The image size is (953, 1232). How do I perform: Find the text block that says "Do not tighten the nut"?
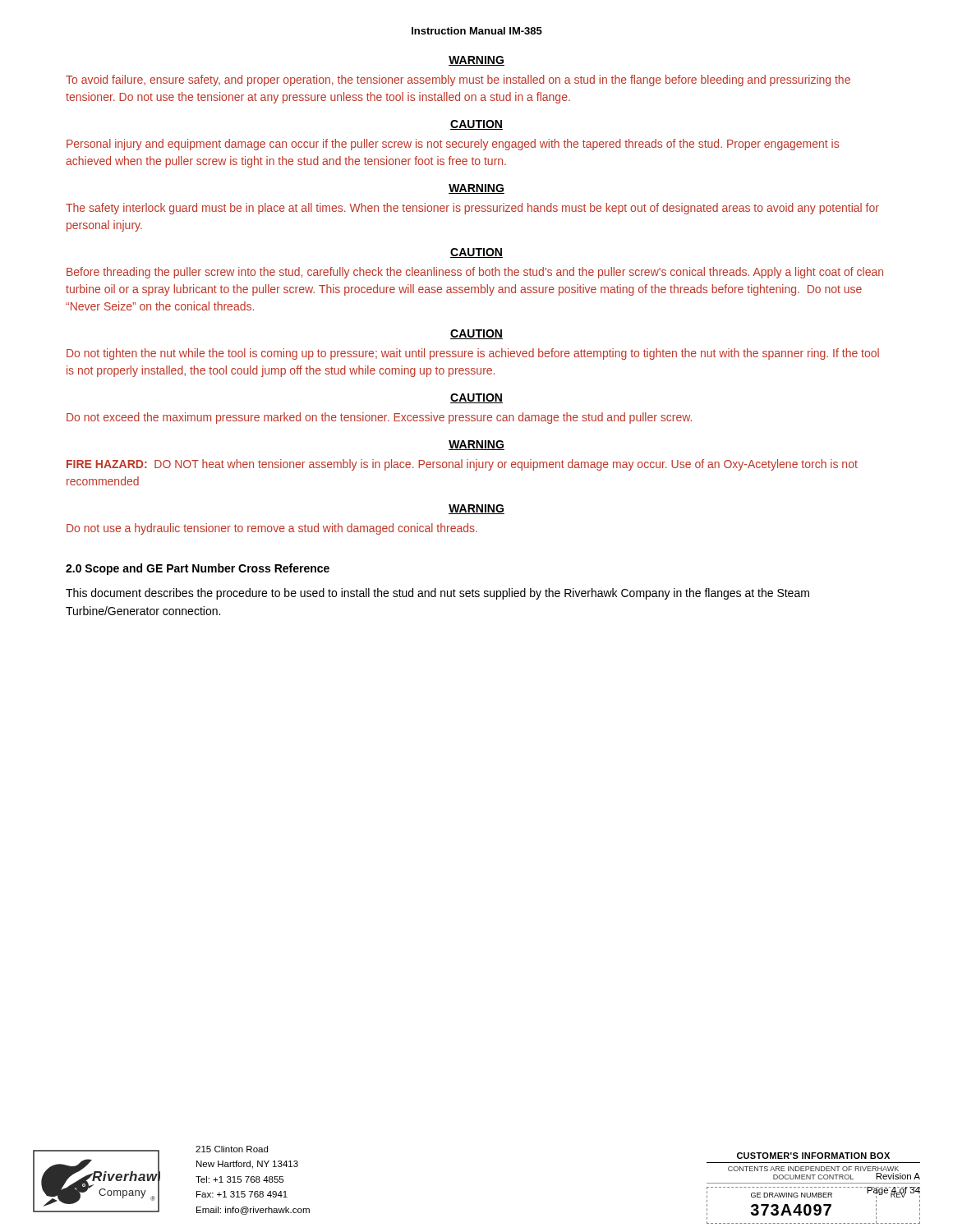click(x=473, y=362)
